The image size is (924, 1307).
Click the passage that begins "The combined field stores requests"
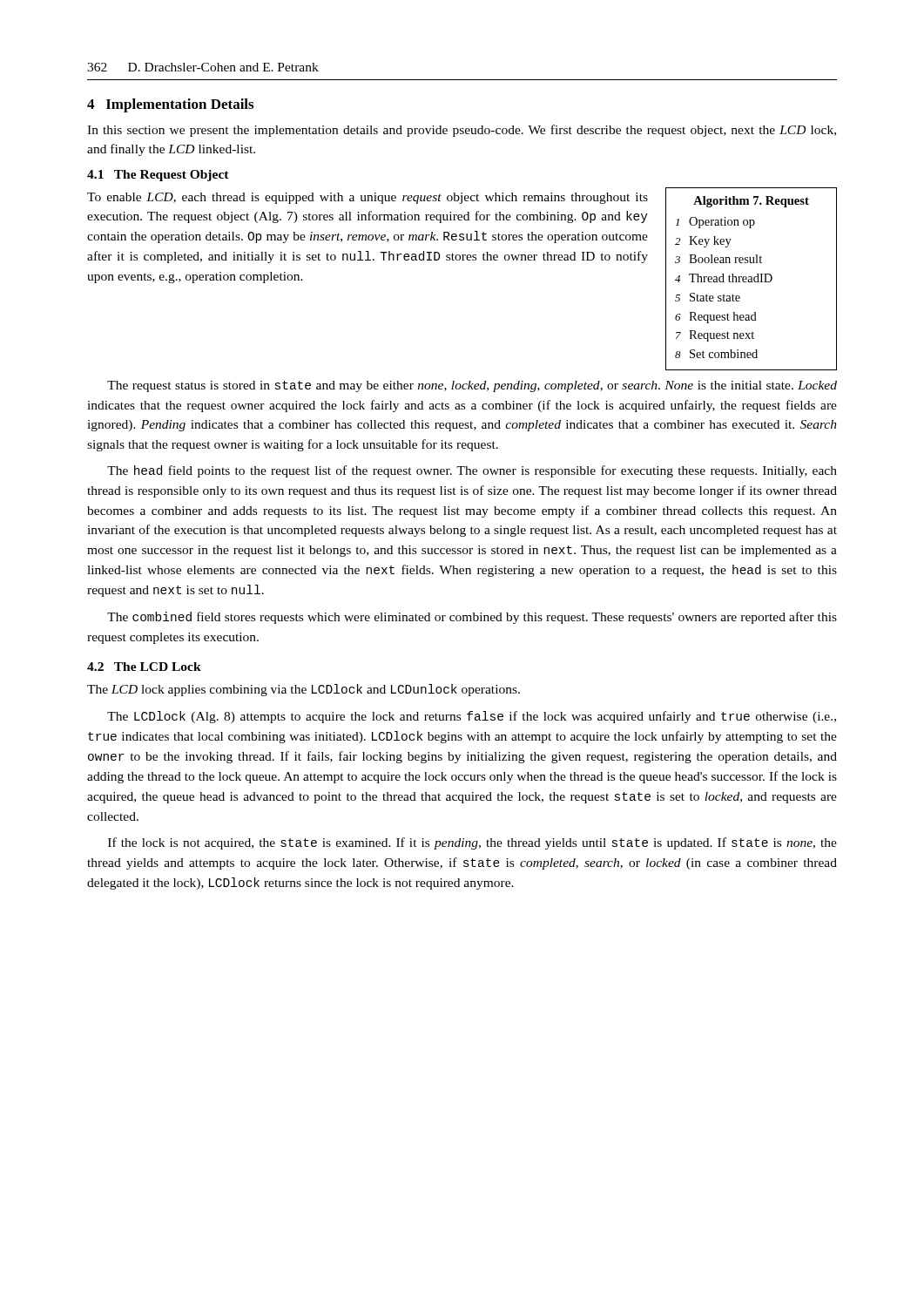462,627
